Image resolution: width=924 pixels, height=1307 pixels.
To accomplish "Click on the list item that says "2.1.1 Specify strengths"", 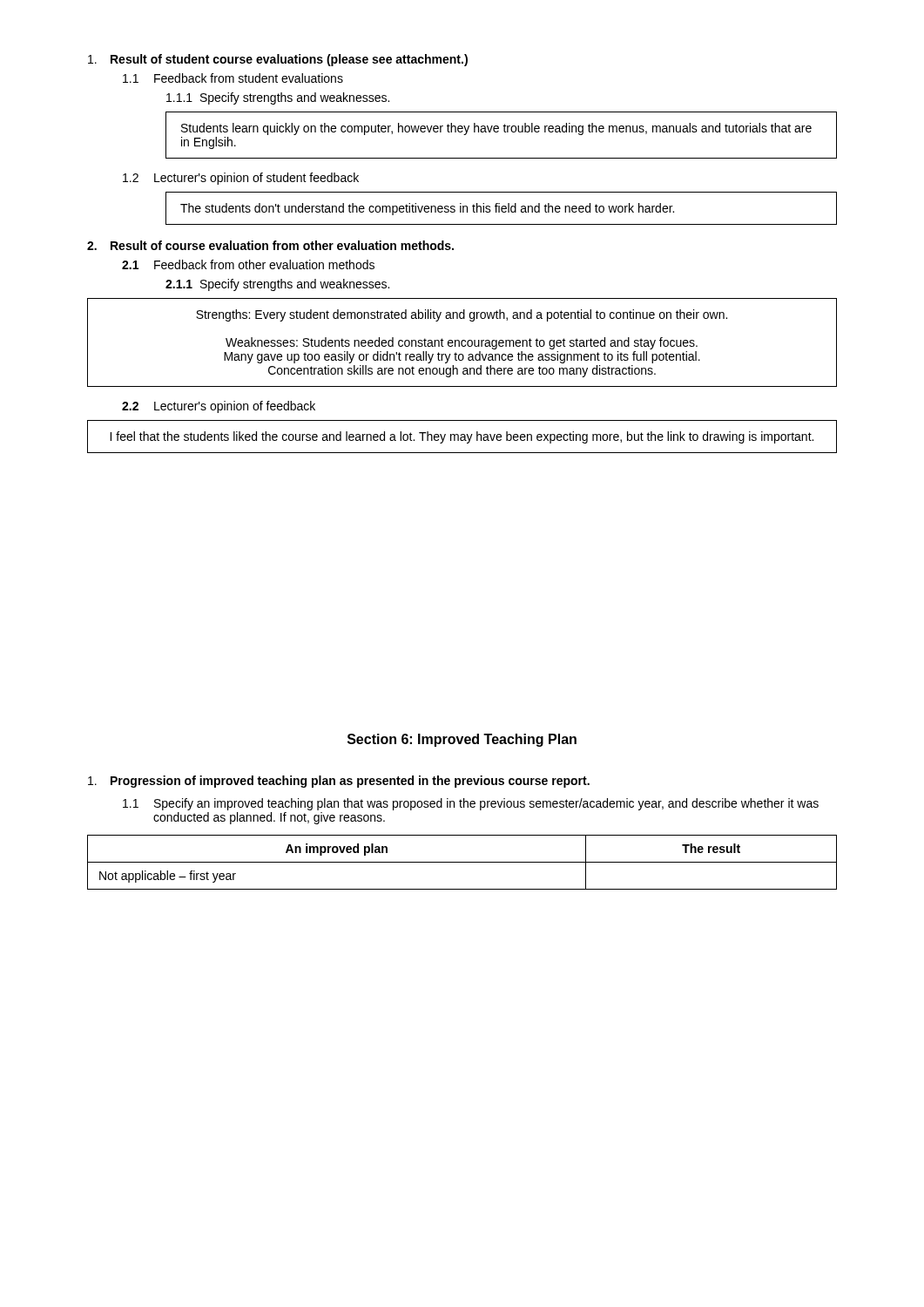I will coord(278,284).
